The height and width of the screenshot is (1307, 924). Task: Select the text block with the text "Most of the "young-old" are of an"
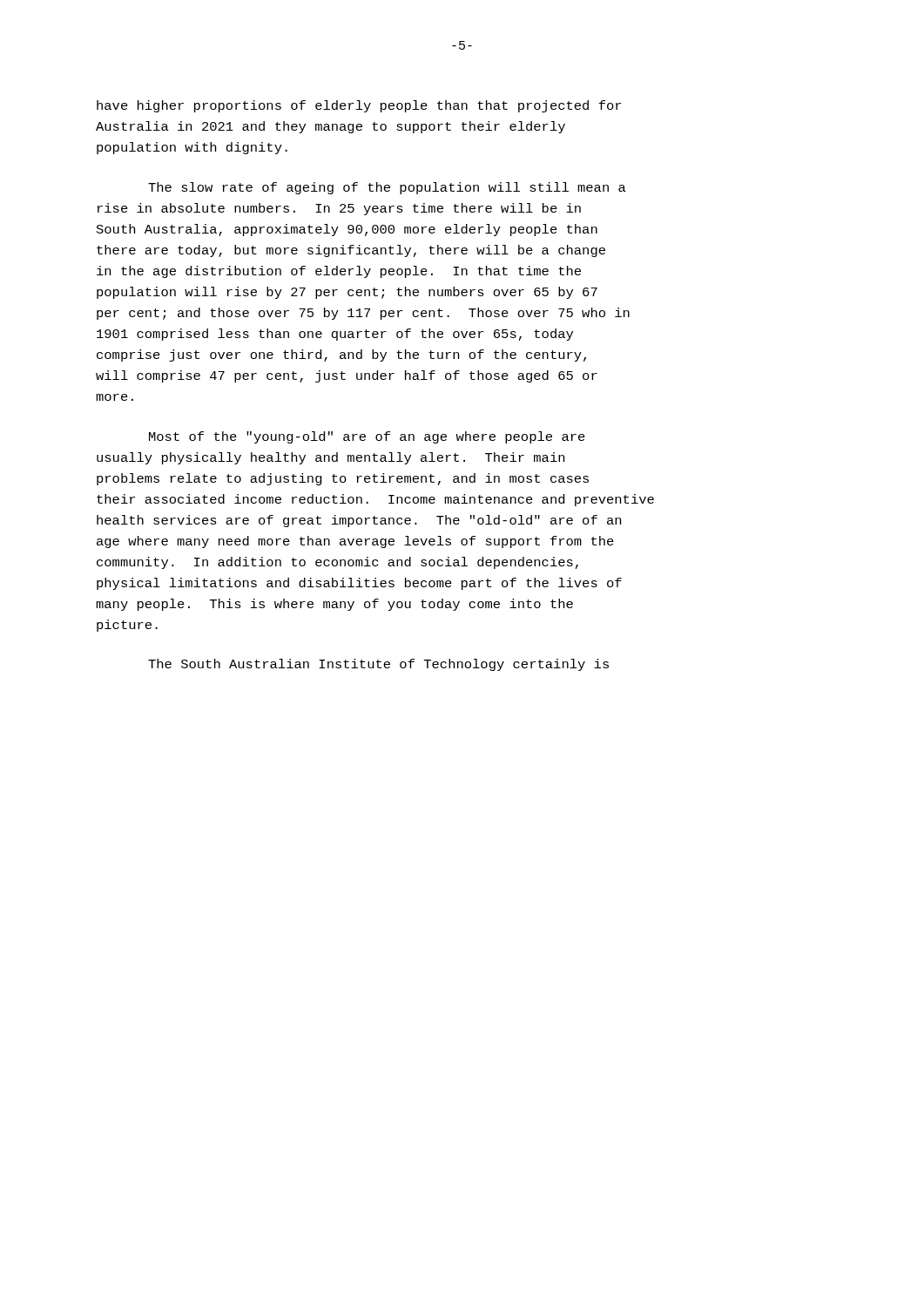(x=375, y=531)
